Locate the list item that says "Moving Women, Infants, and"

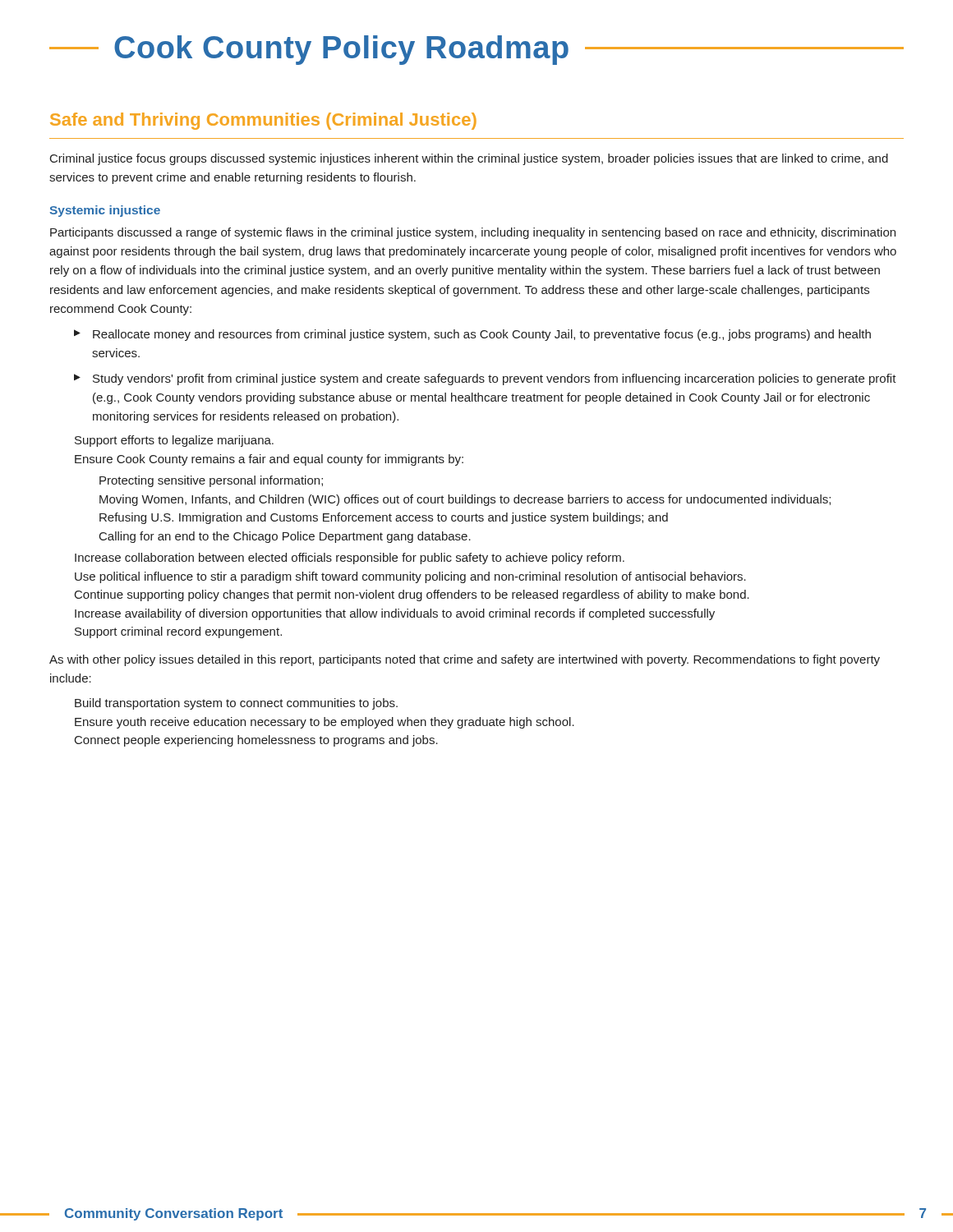click(x=501, y=499)
